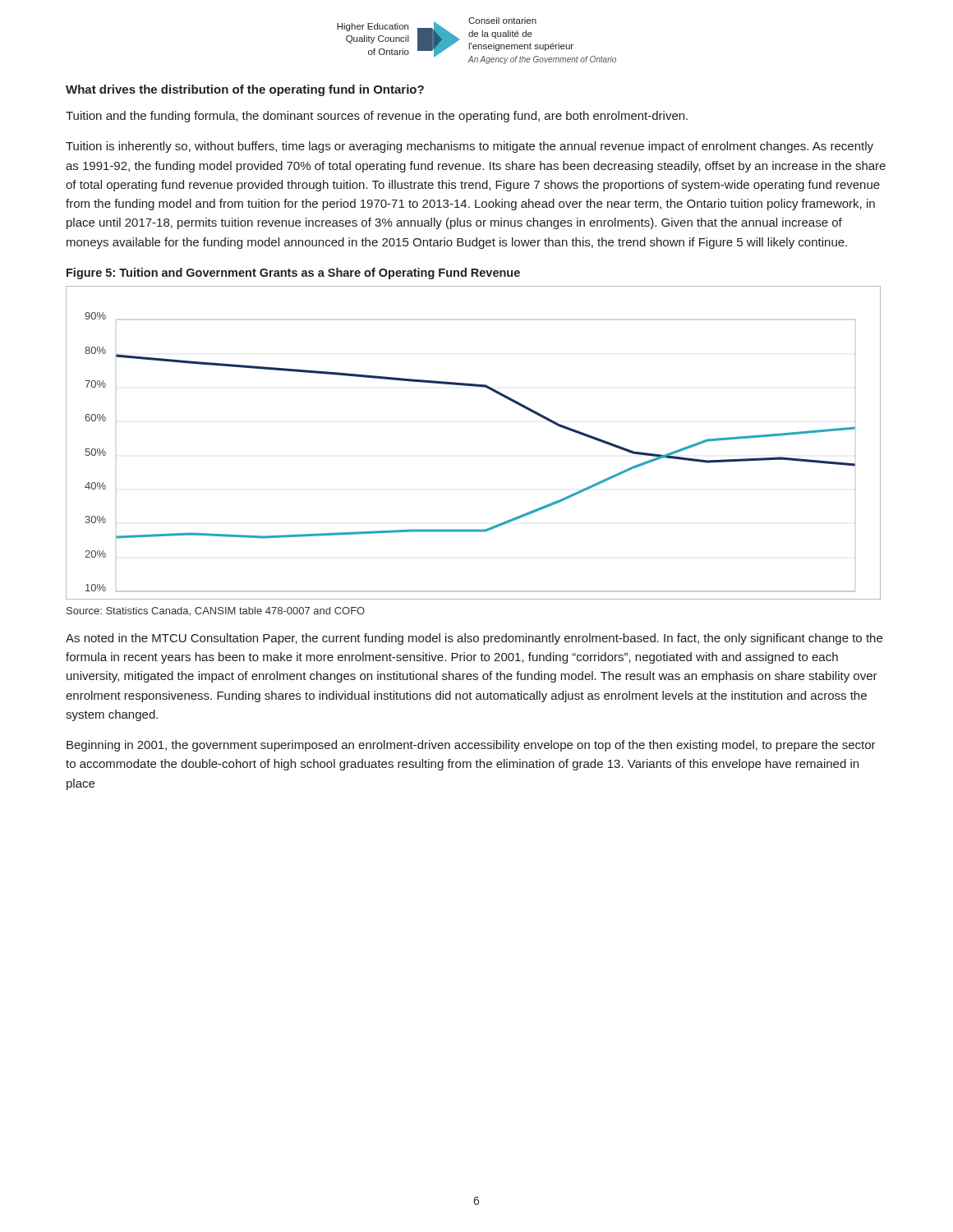Where is the caption that starts "Figure 5: Tuition"?

click(x=293, y=272)
